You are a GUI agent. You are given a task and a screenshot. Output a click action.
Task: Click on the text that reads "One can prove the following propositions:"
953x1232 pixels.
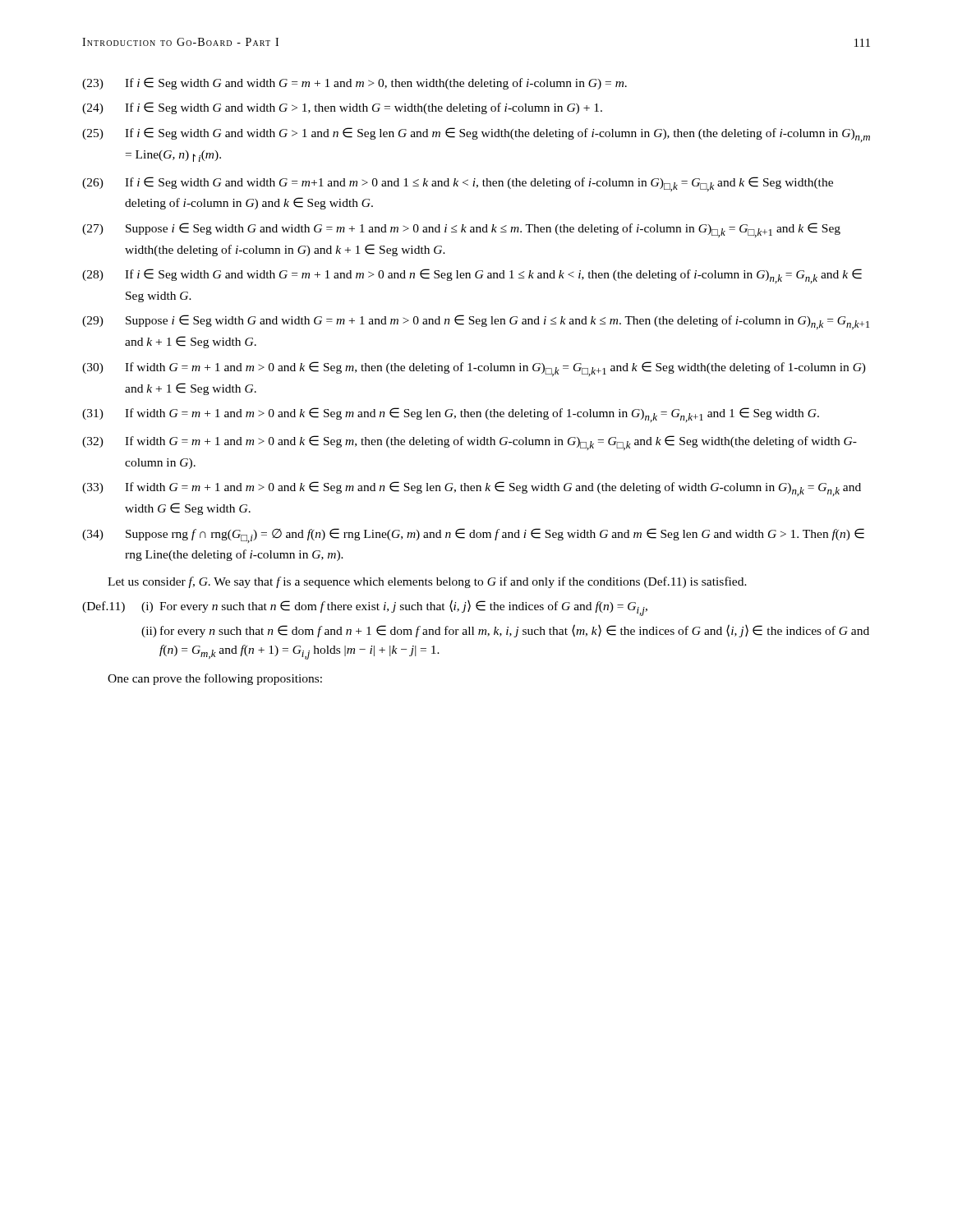(x=215, y=678)
